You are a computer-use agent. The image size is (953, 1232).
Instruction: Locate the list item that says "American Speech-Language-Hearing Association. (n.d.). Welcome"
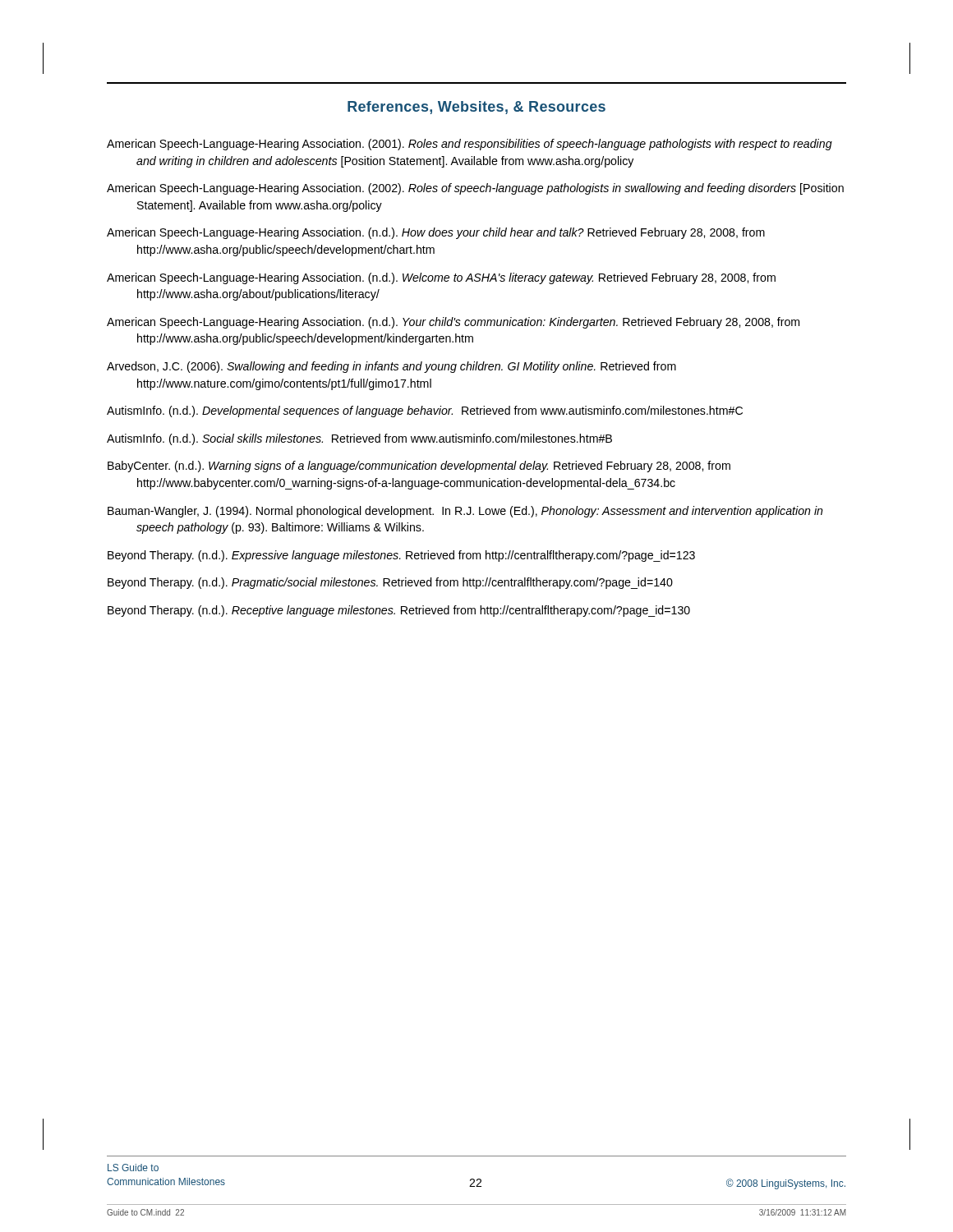click(x=441, y=286)
